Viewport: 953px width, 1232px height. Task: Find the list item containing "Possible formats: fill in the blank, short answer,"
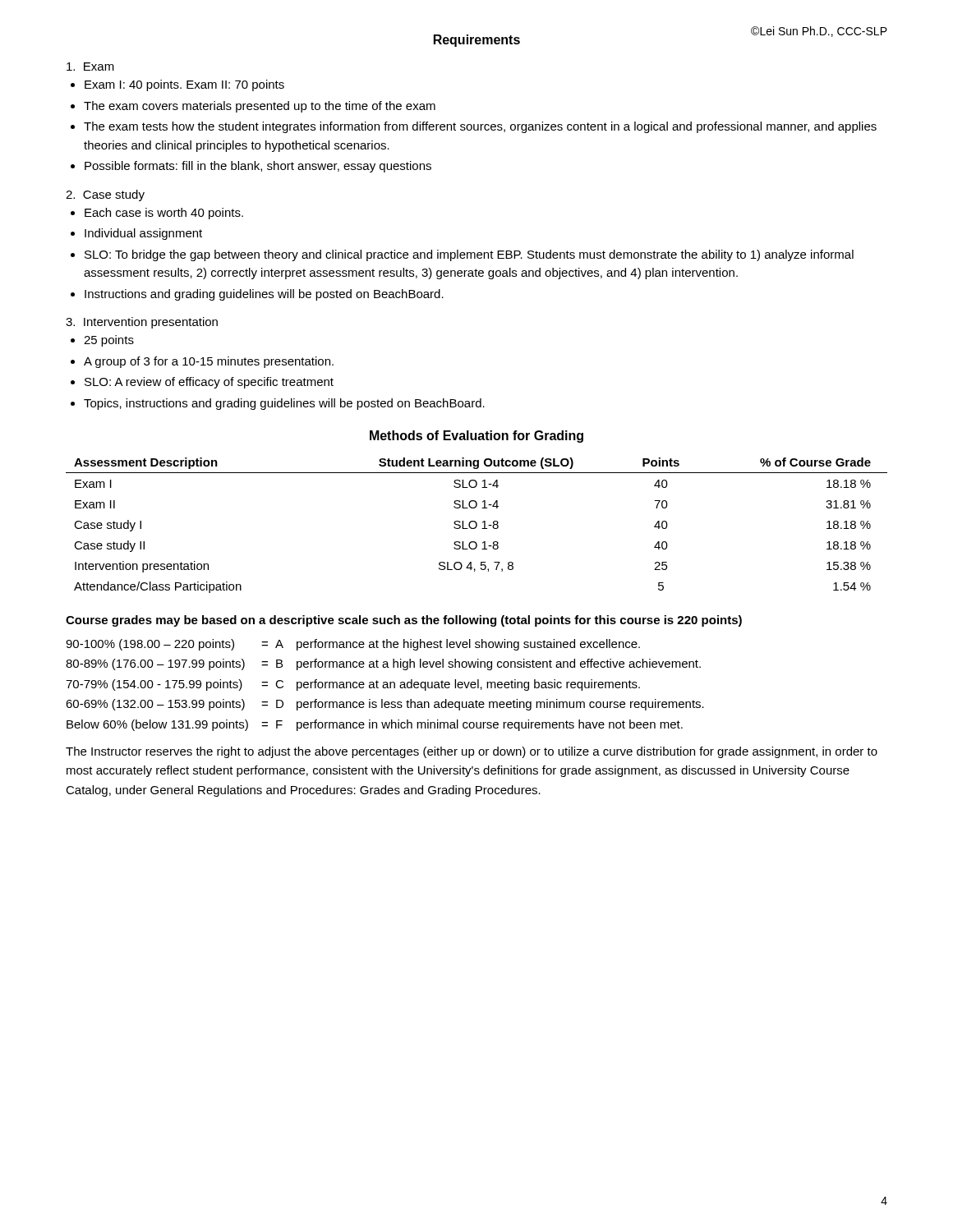(x=258, y=166)
